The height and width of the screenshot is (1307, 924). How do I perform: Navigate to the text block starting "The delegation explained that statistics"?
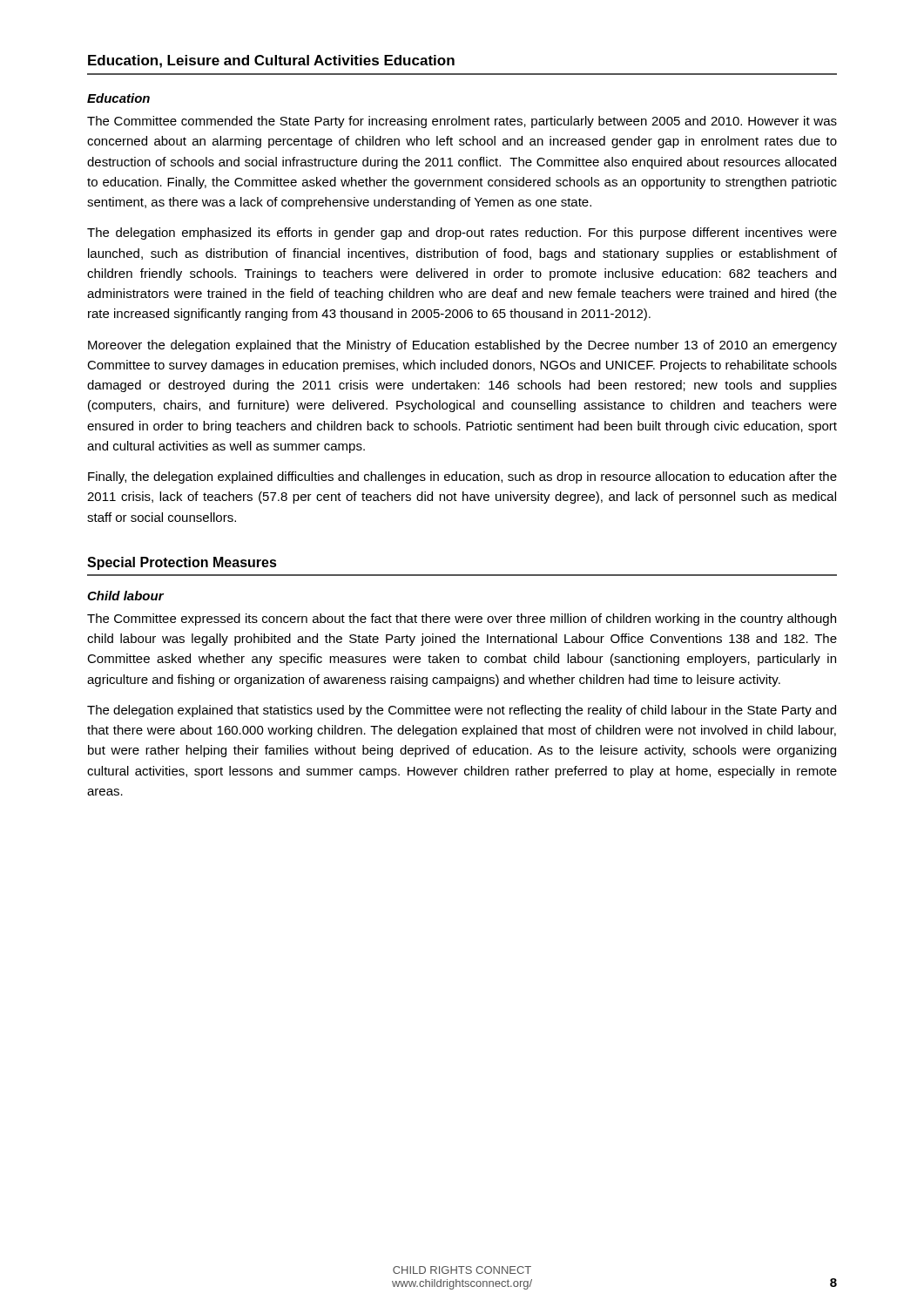click(462, 750)
